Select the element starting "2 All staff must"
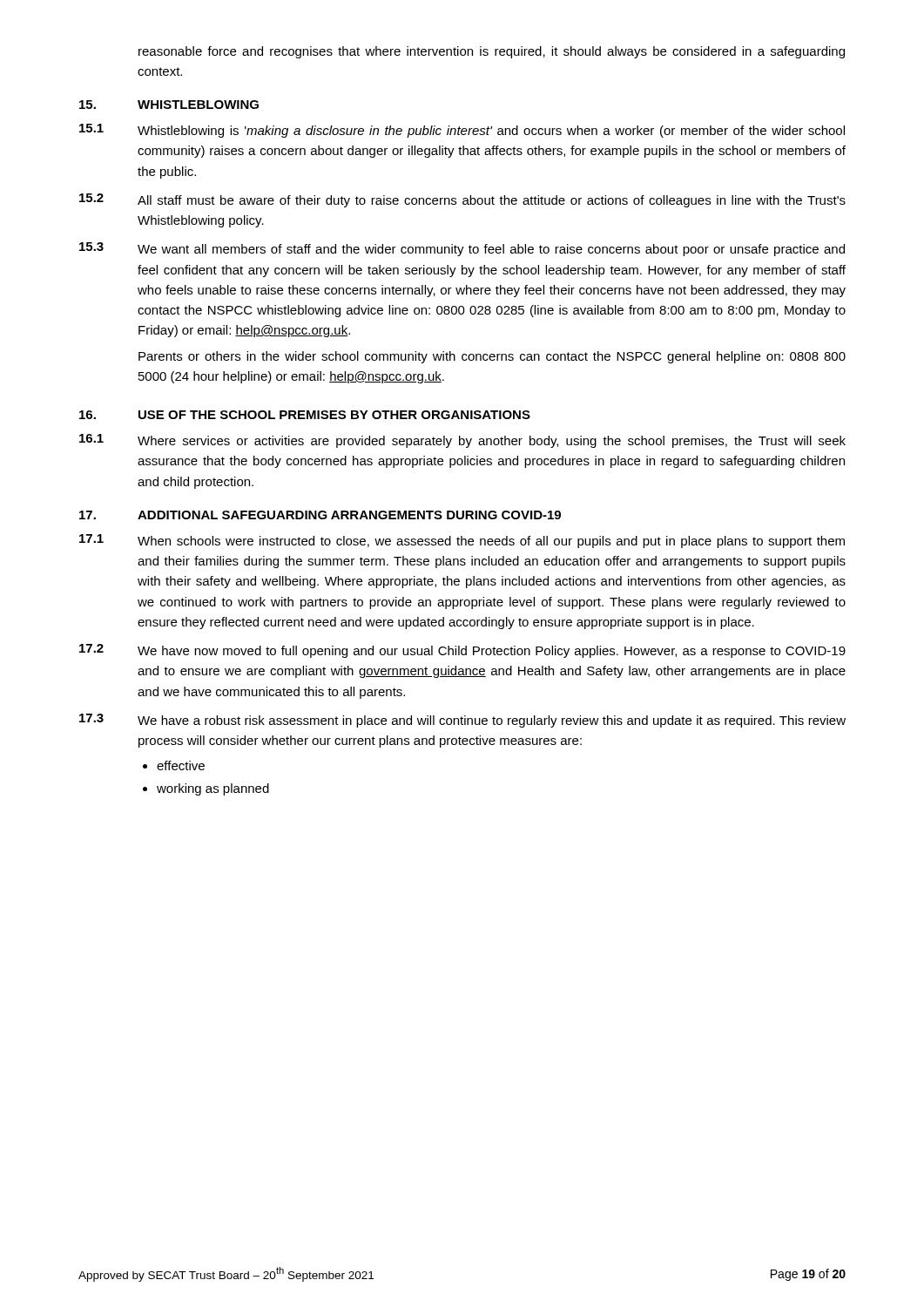Viewport: 924px width, 1307px height. coord(462,210)
